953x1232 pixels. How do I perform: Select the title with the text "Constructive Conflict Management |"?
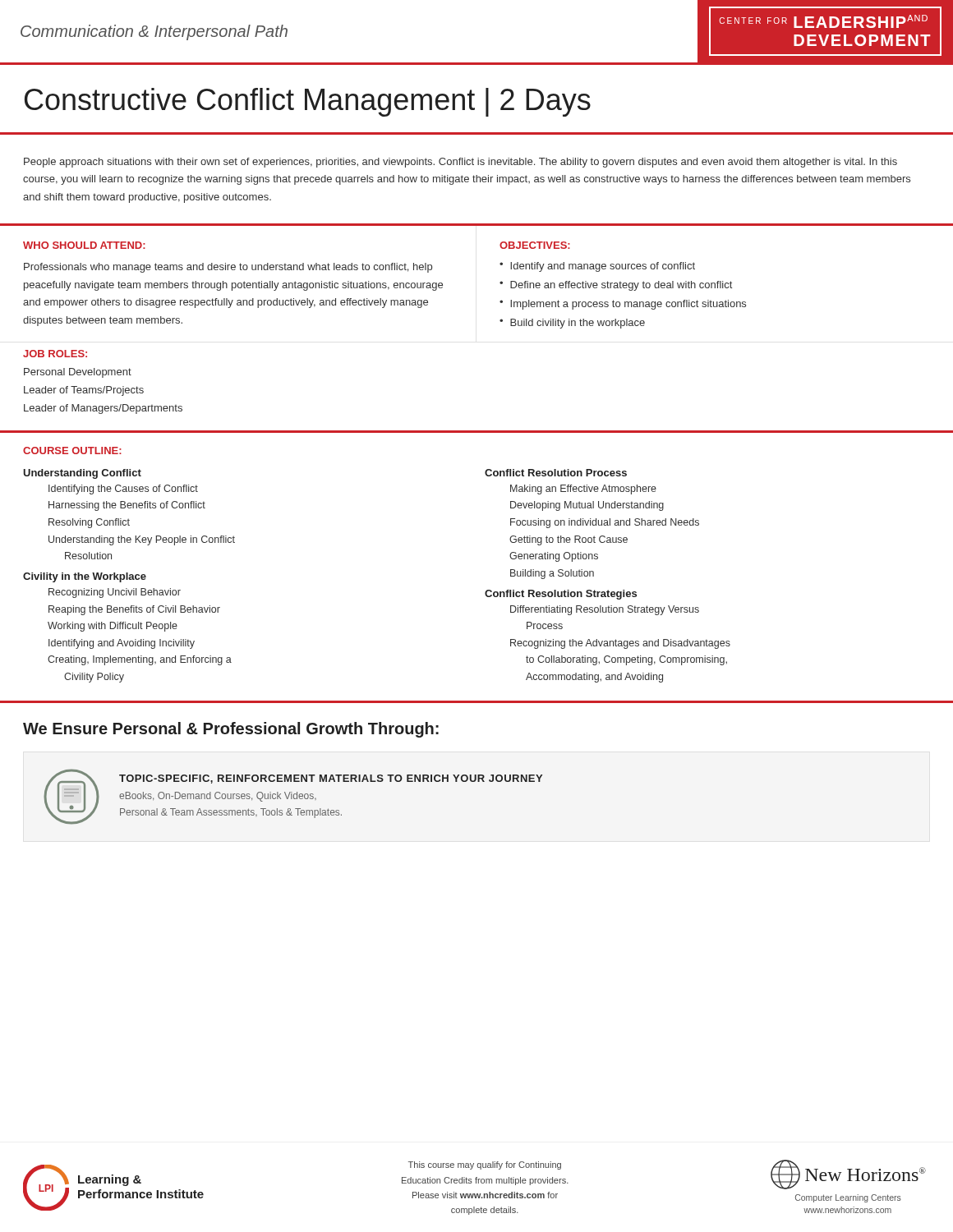coord(307,100)
